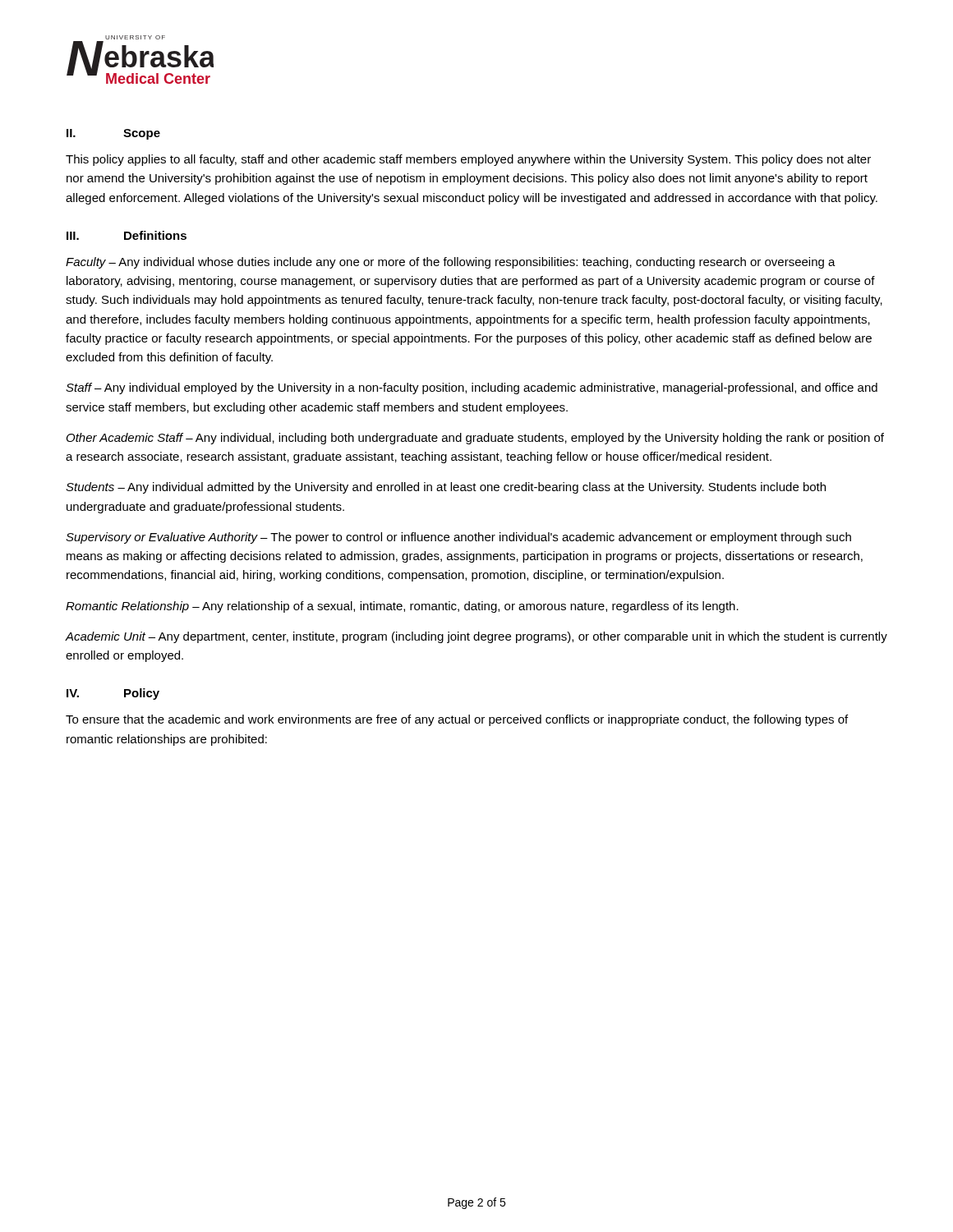Viewport: 953px width, 1232px height.
Task: Point to the block starting "Academic Unit – Any department, center,"
Action: pyautogui.click(x=476, y=645)
